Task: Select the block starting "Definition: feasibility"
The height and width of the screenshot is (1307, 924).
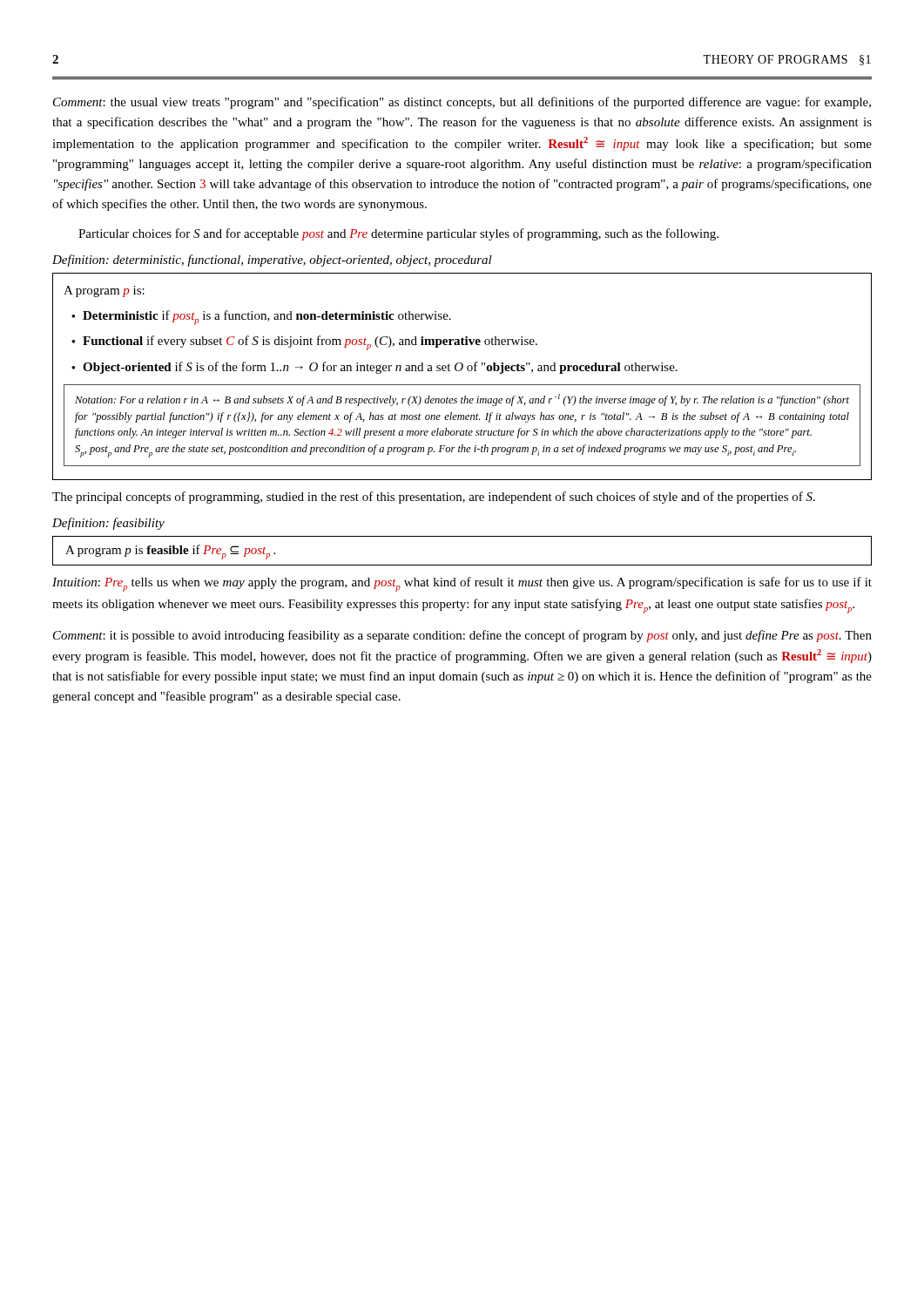Action: click(108, 523)
